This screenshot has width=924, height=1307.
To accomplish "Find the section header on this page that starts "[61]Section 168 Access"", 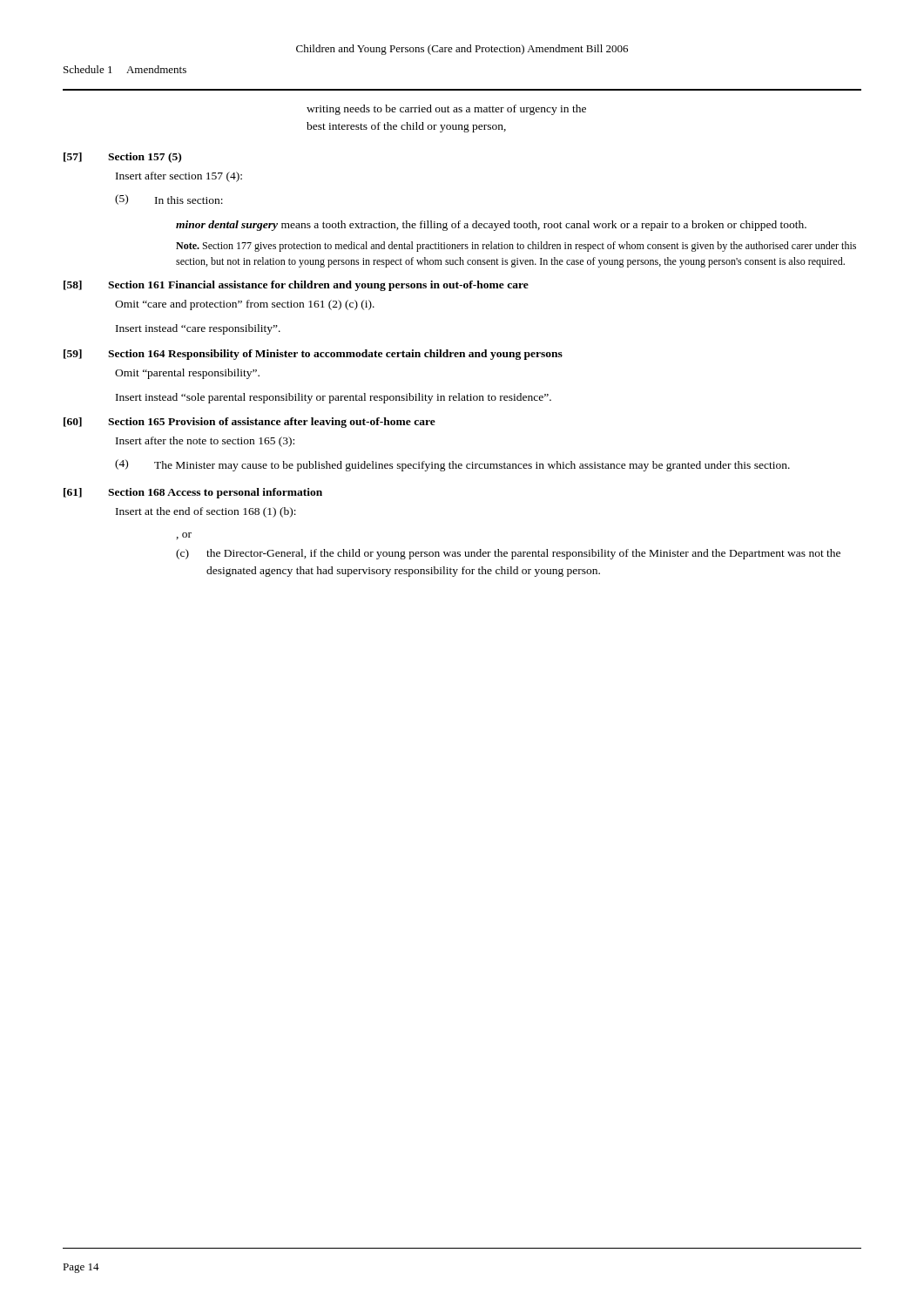I will point(193,493).
